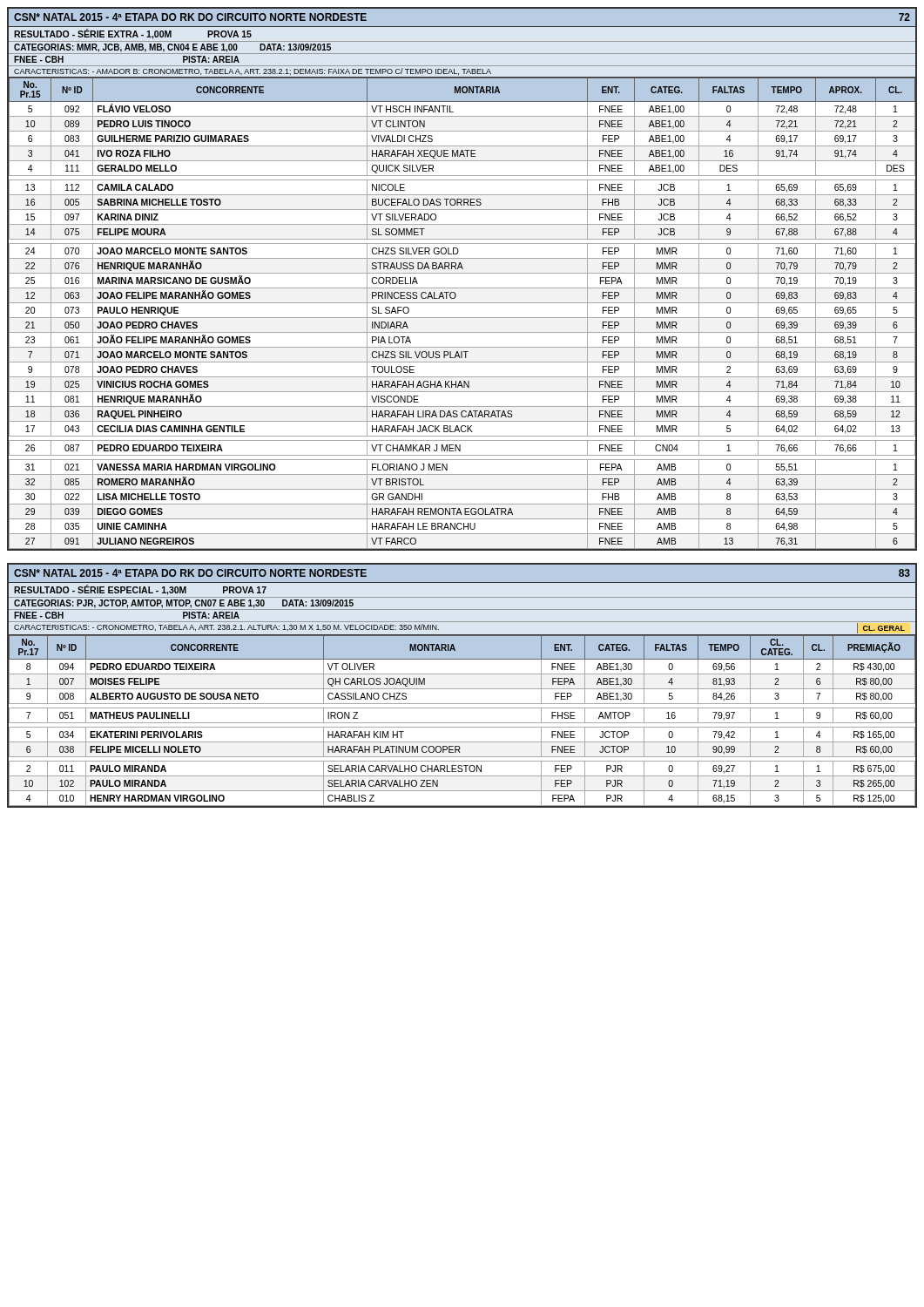Locate the text block that reads "CATEGORIAS: PJR, JCTOP, AMTOP, MTOP, CN07 E ABE"
924x1307 pixels.
tap(184, 603)
